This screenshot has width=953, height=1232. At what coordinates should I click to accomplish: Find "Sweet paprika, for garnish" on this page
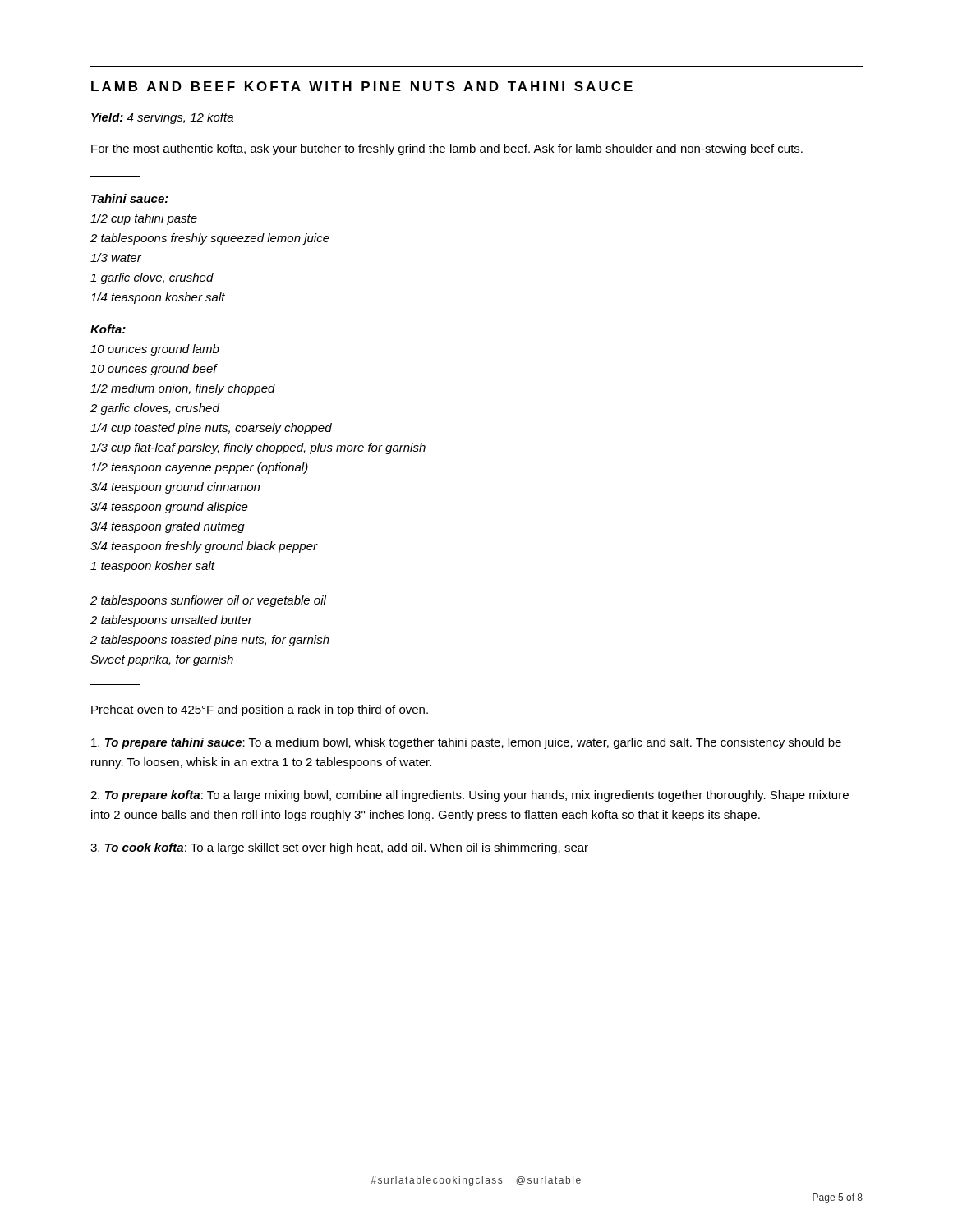pyautogui.click(x=162, y=659)
